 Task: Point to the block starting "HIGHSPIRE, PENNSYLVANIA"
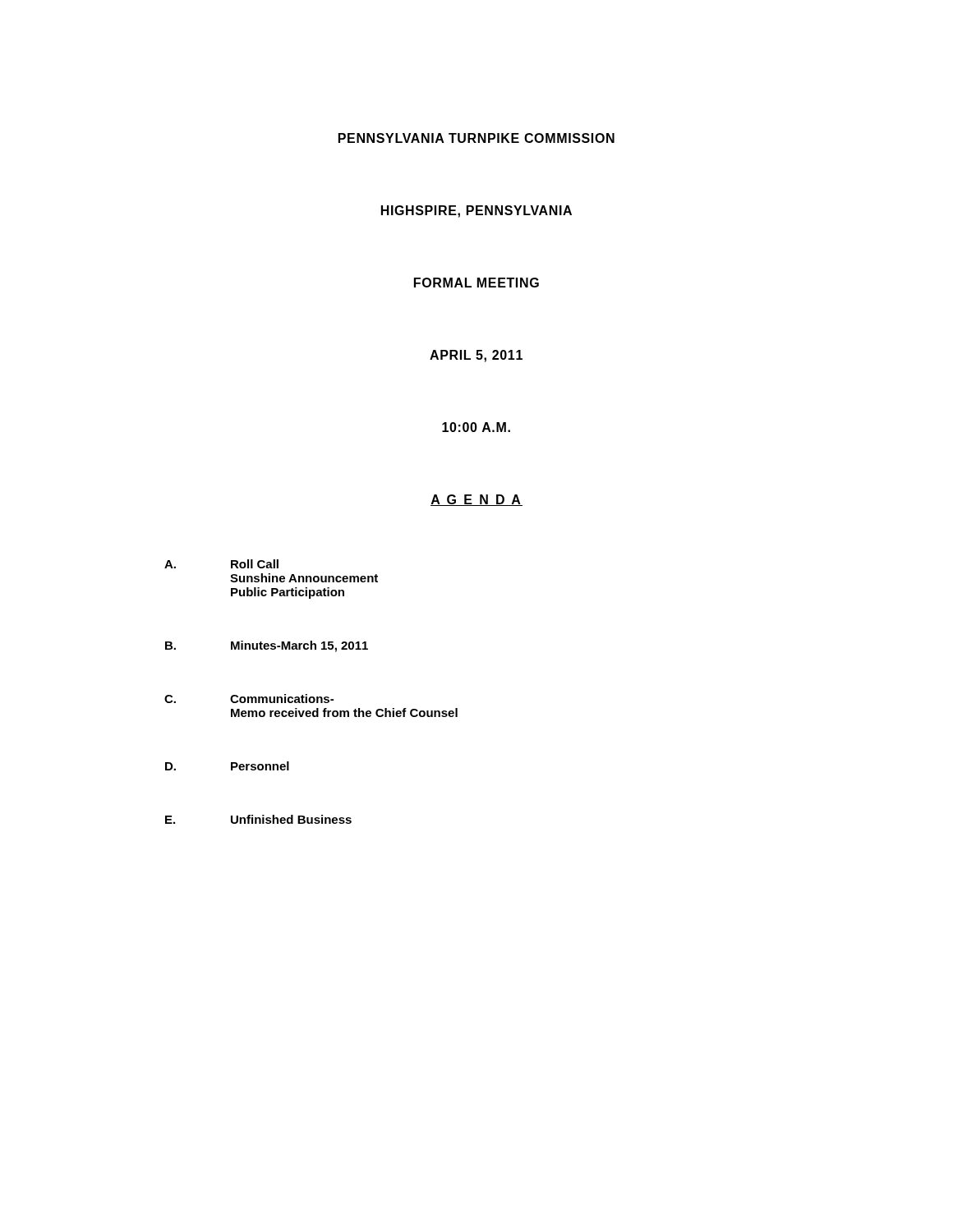coord(476,211)
